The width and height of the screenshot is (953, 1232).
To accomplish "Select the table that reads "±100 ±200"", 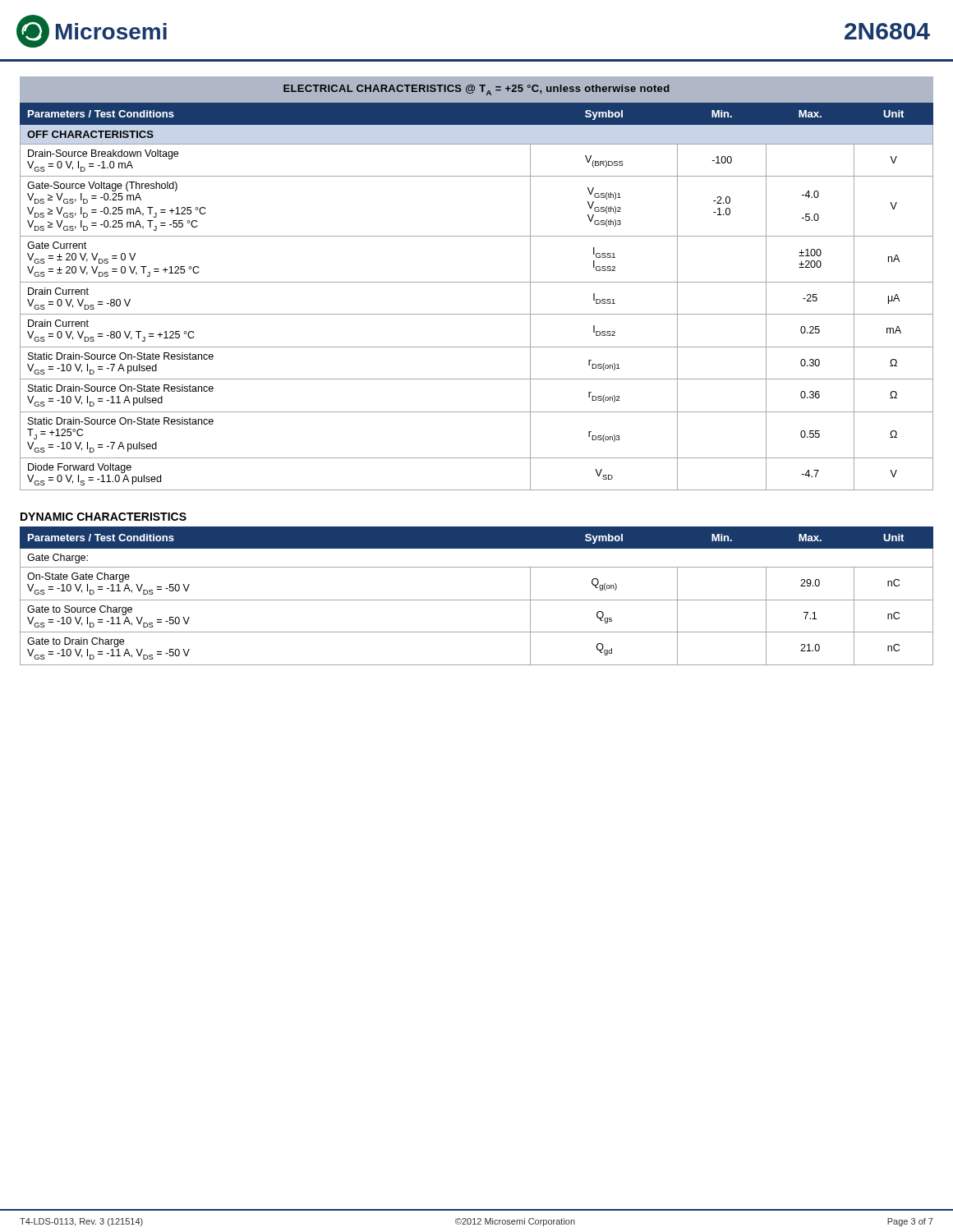I will 476,296.
